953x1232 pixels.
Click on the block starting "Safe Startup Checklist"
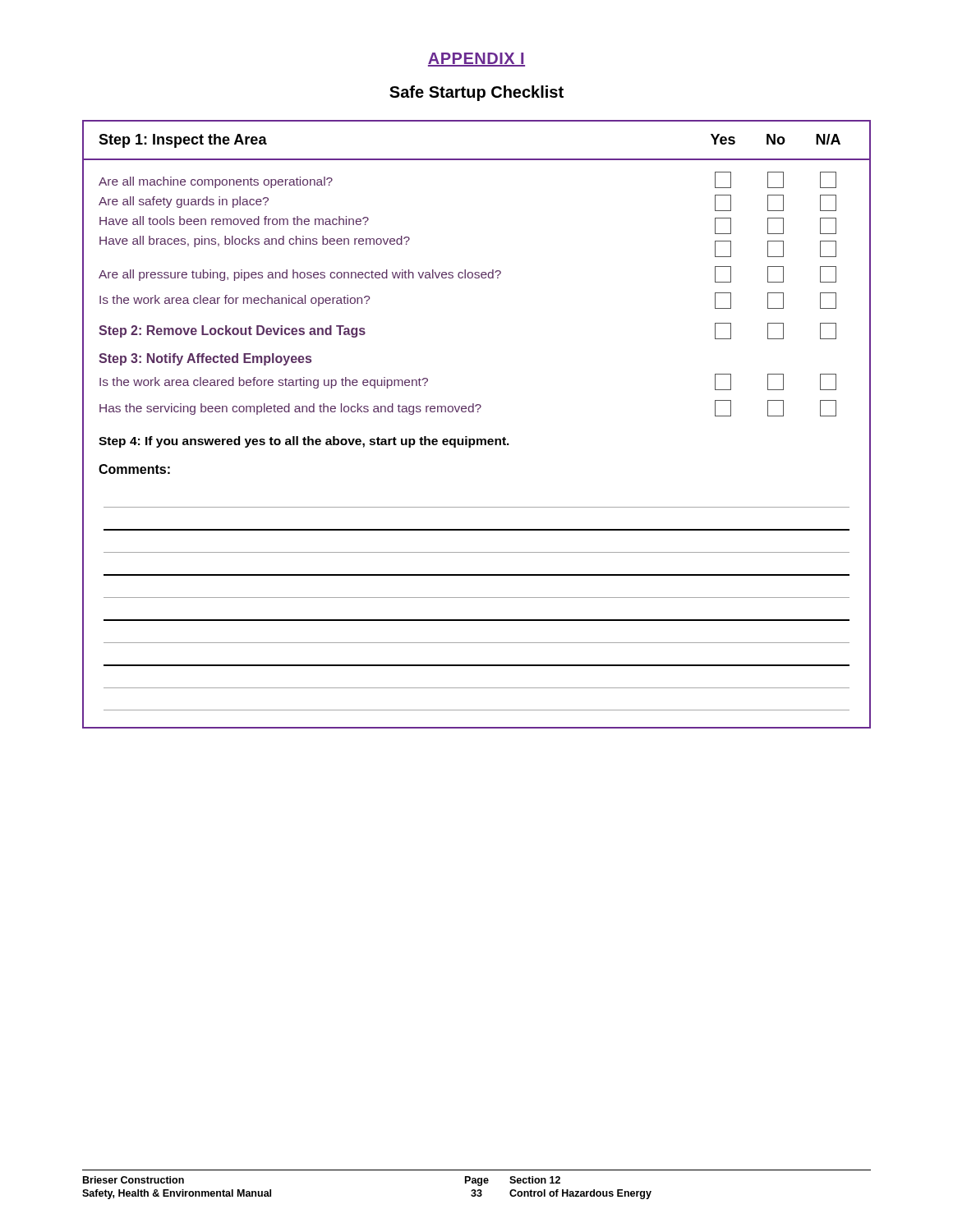coord(476,92)
